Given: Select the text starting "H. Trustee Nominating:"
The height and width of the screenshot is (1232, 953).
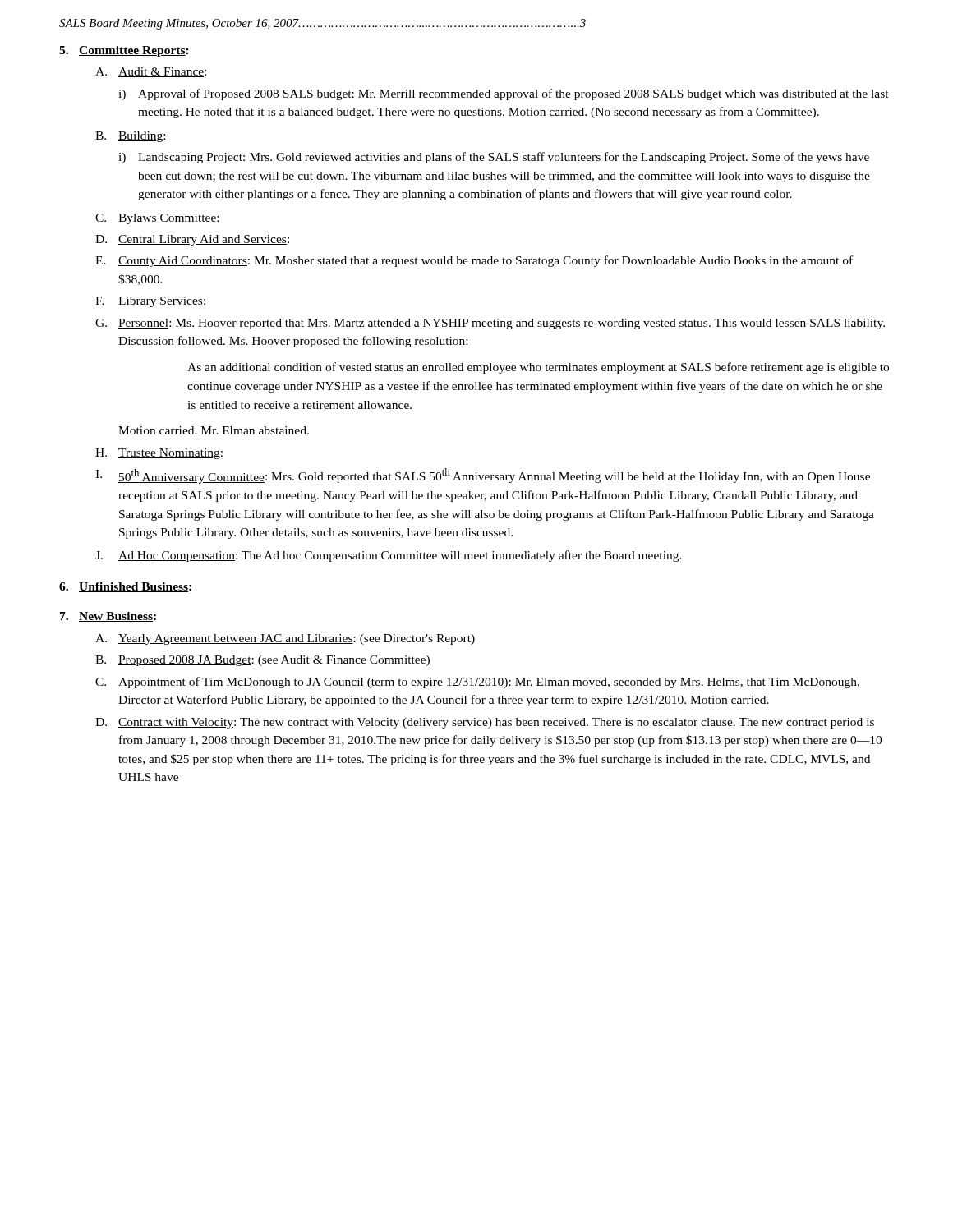Looking at the screenshot, I should pyautogui.click(x=159, y=454).
